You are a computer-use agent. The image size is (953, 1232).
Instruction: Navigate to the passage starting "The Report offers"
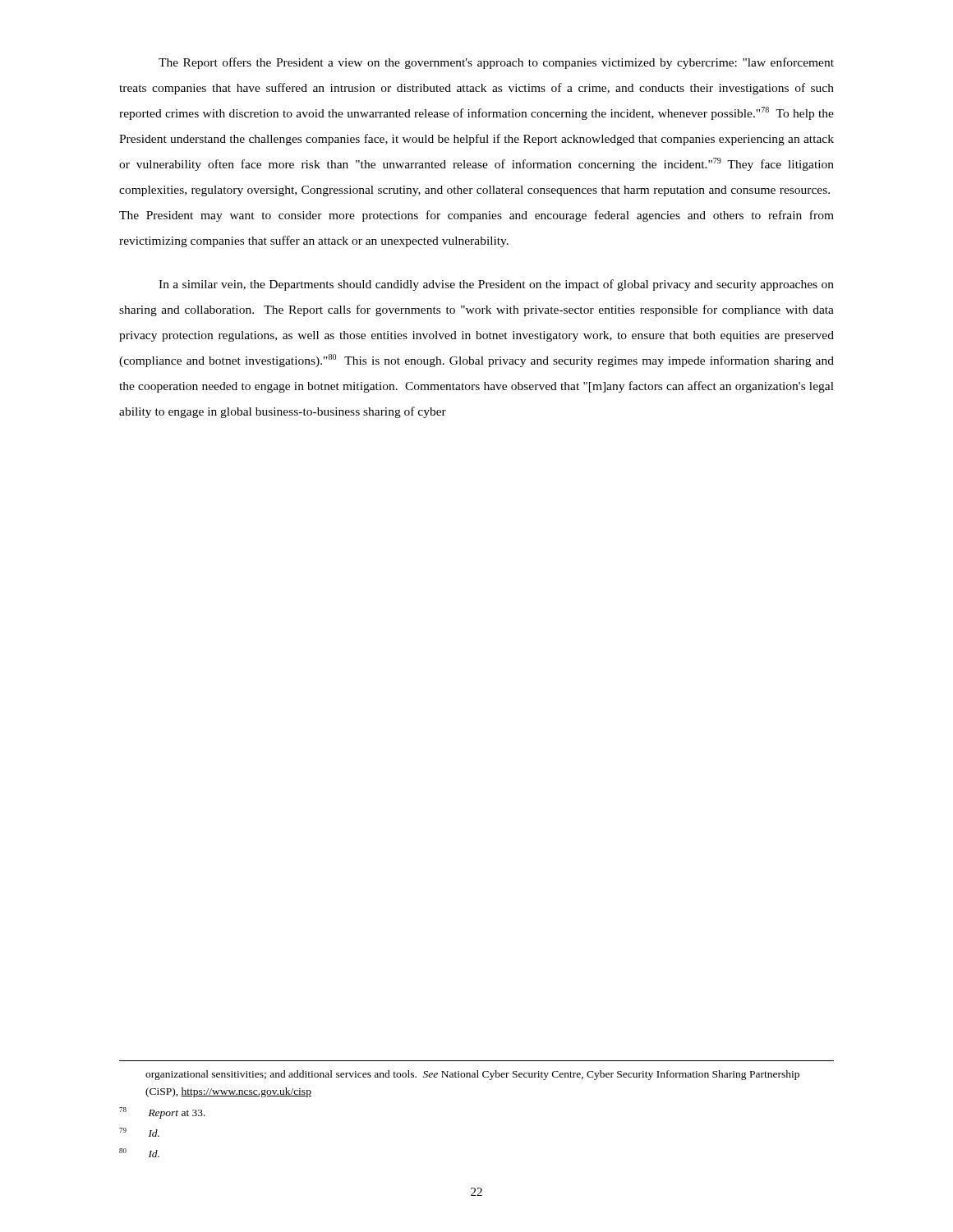click(476, 151)
